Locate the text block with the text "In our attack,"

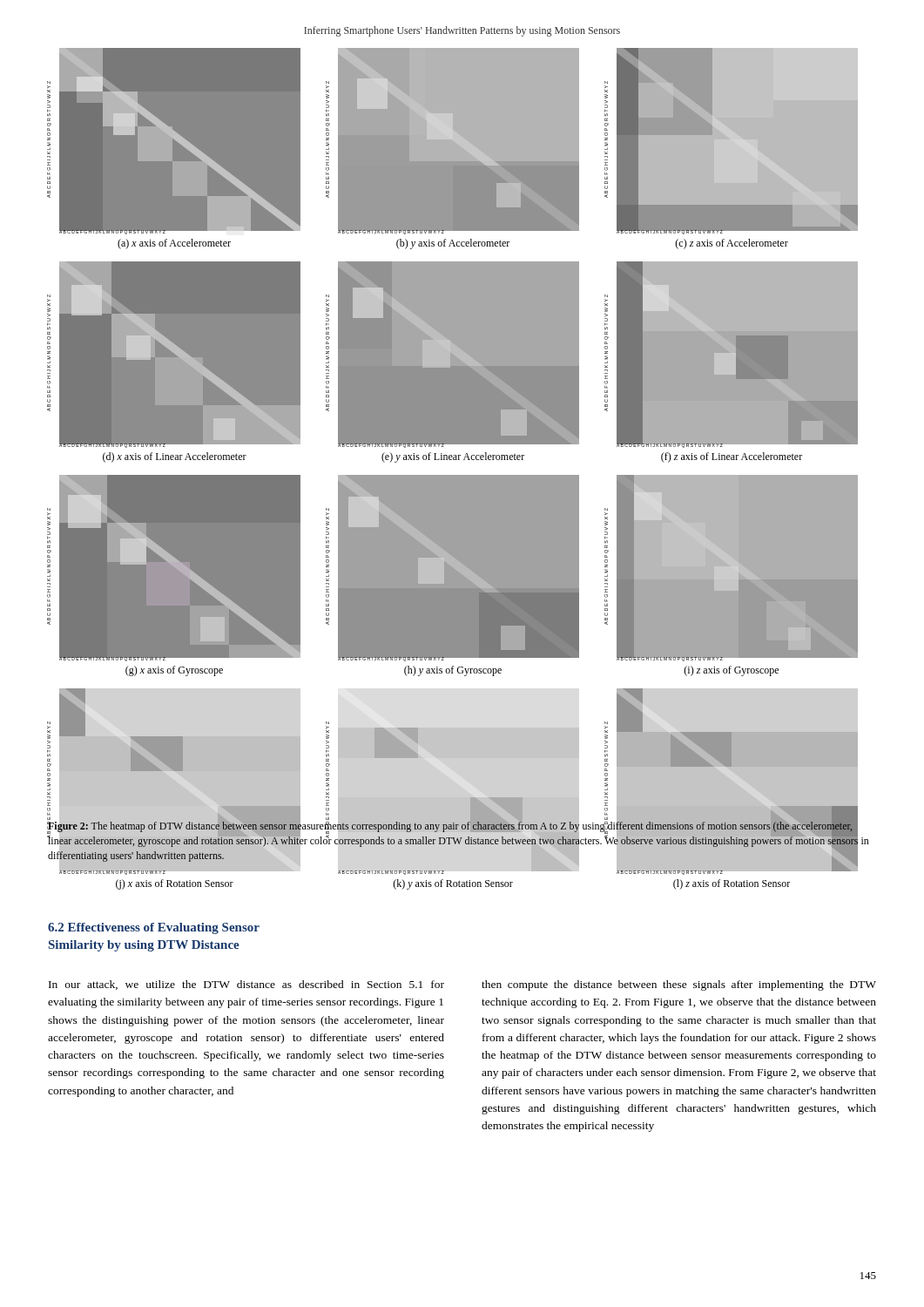(x=246, y=1037)
